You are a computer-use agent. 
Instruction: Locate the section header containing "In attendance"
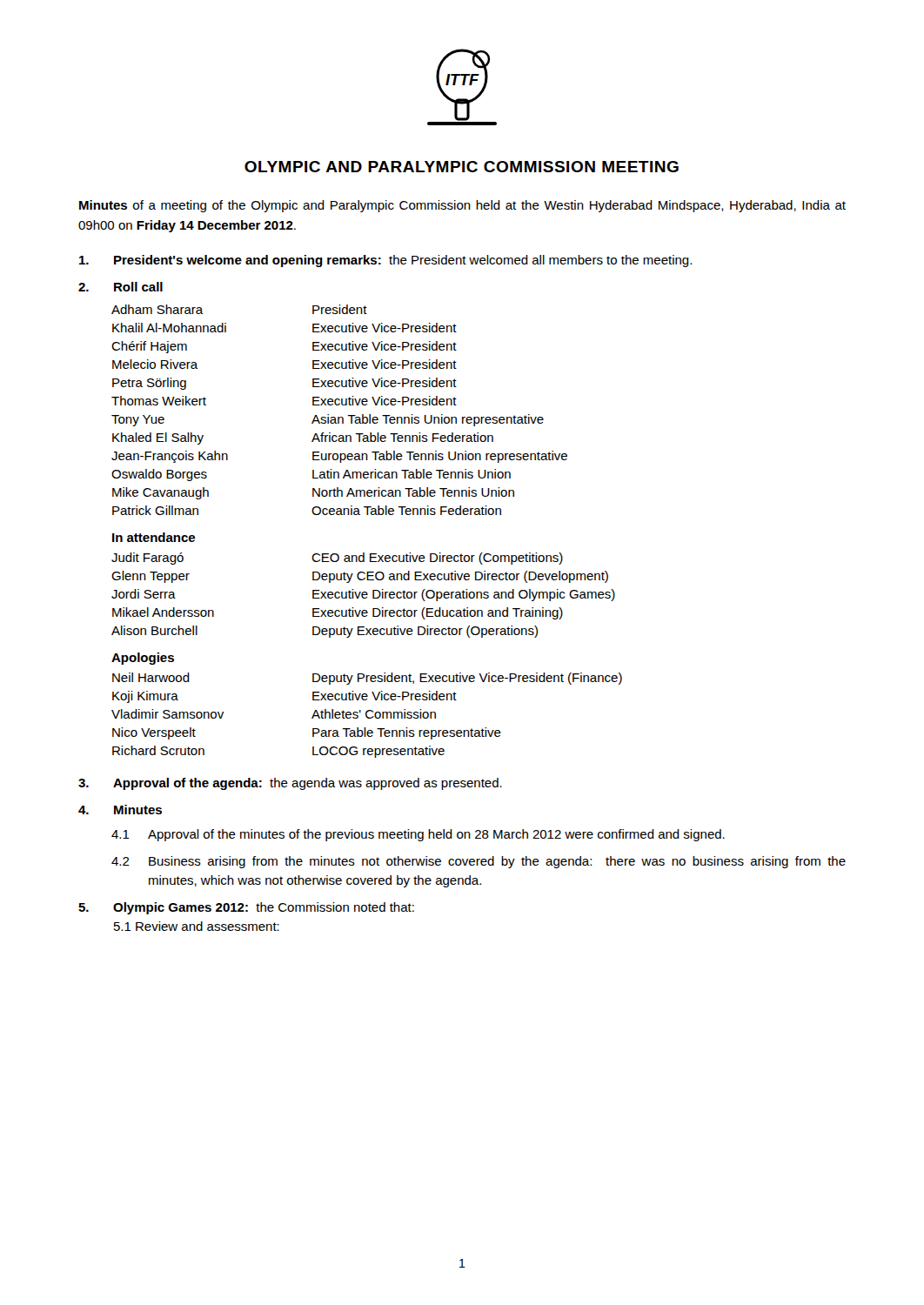153,537
